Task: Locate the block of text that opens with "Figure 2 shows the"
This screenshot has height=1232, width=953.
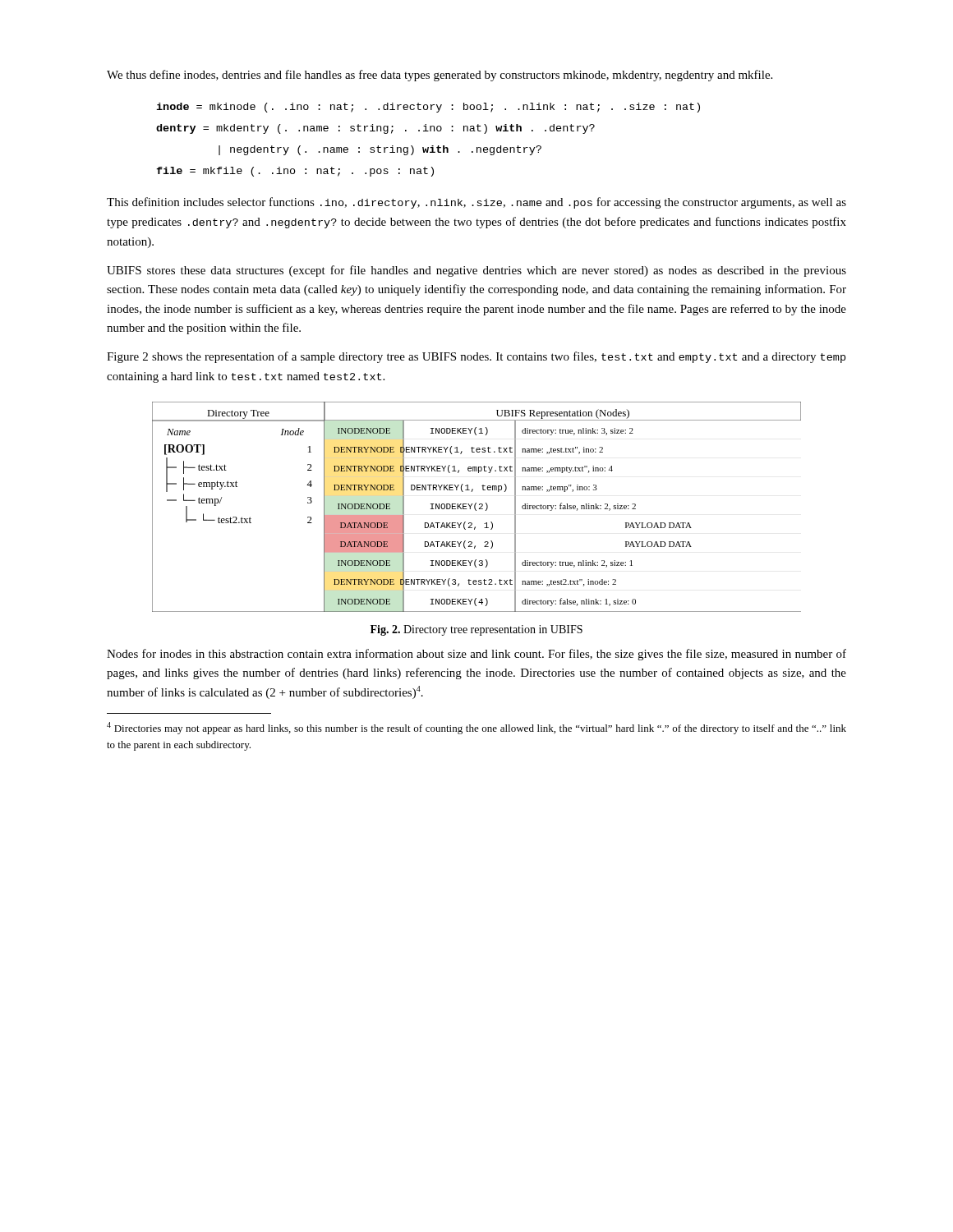Action: [x=476, y=367]
